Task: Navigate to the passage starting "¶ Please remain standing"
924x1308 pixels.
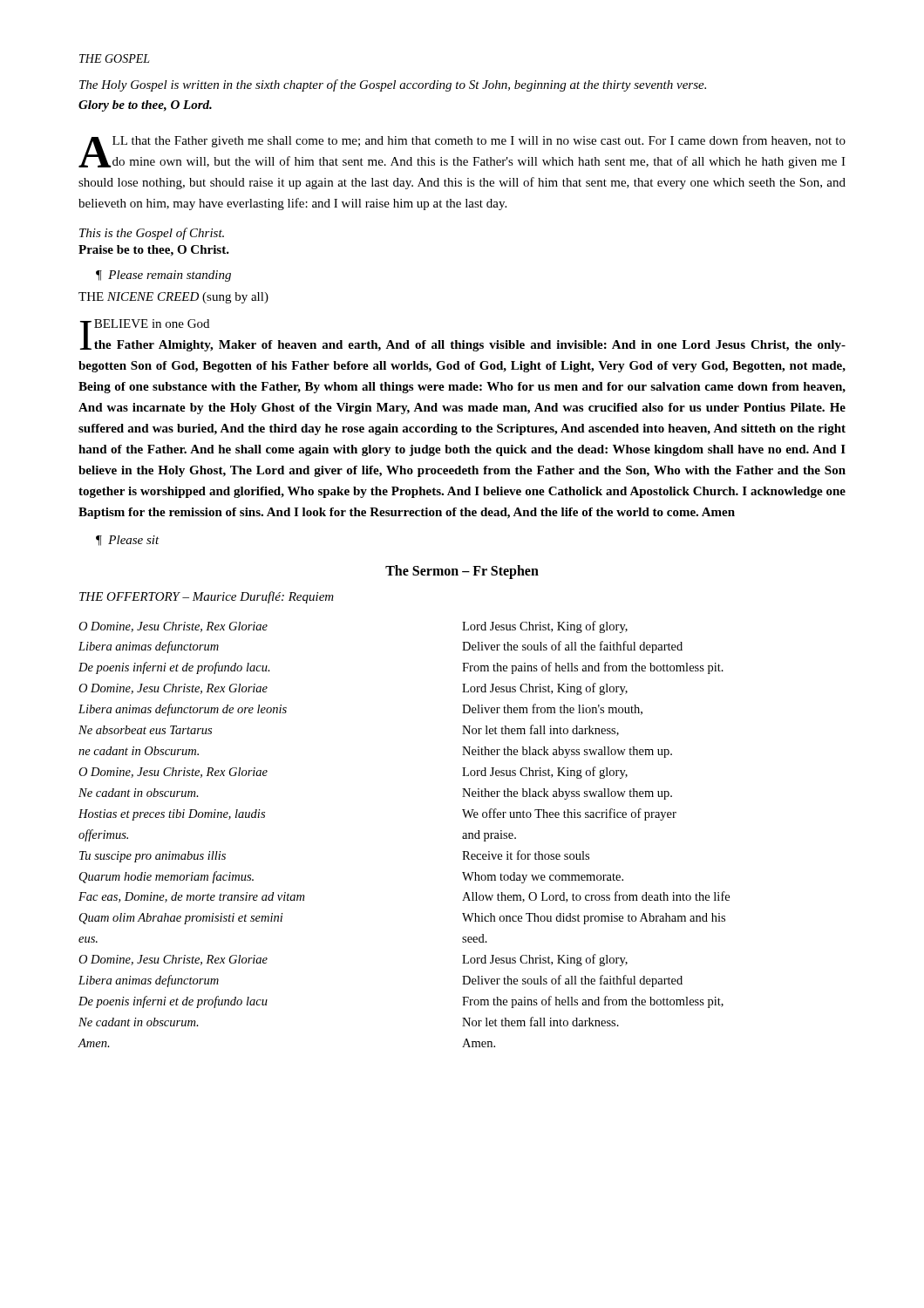Action: [x=164, y=274]
